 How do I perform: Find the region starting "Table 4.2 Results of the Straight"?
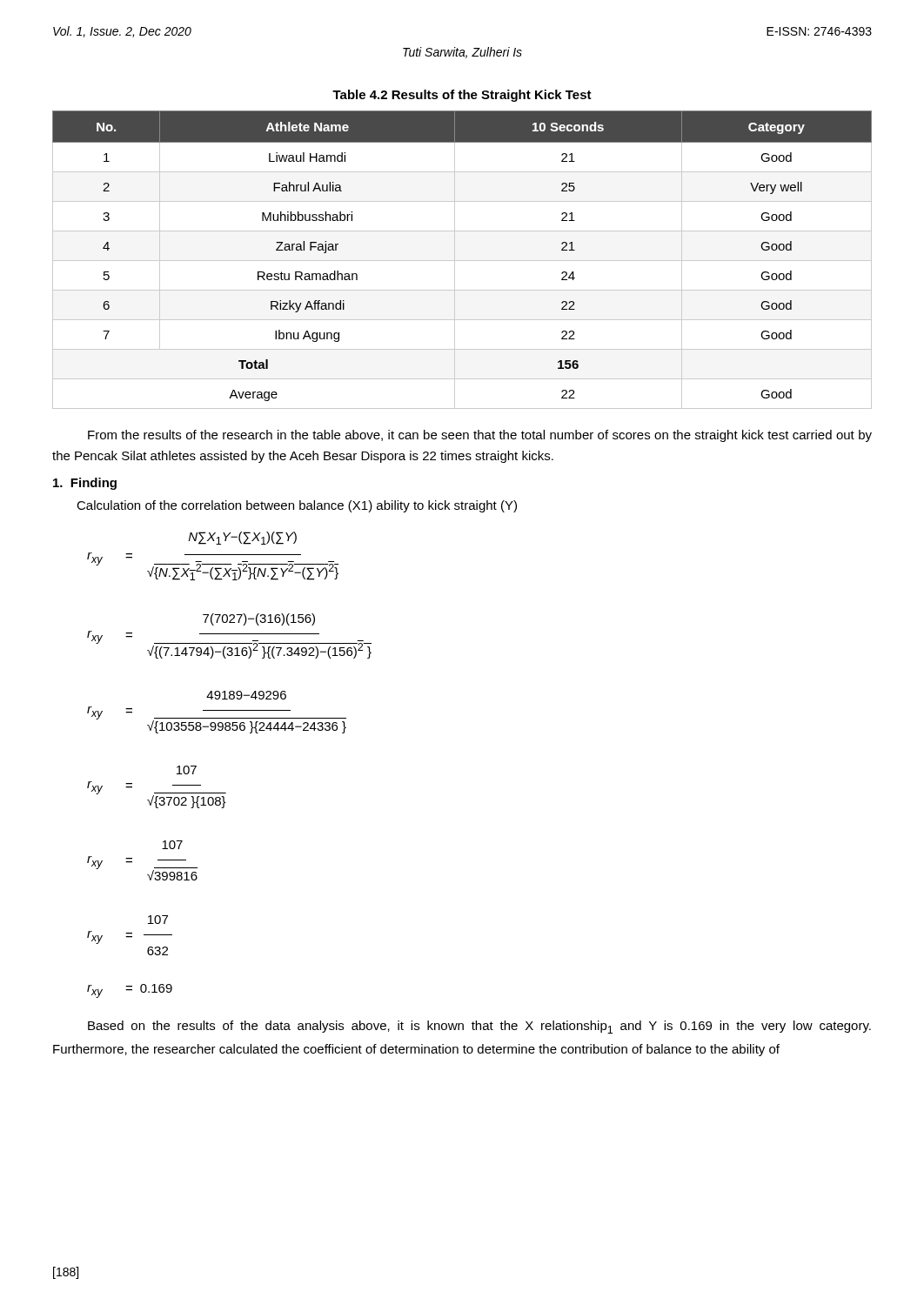point(462,94)
